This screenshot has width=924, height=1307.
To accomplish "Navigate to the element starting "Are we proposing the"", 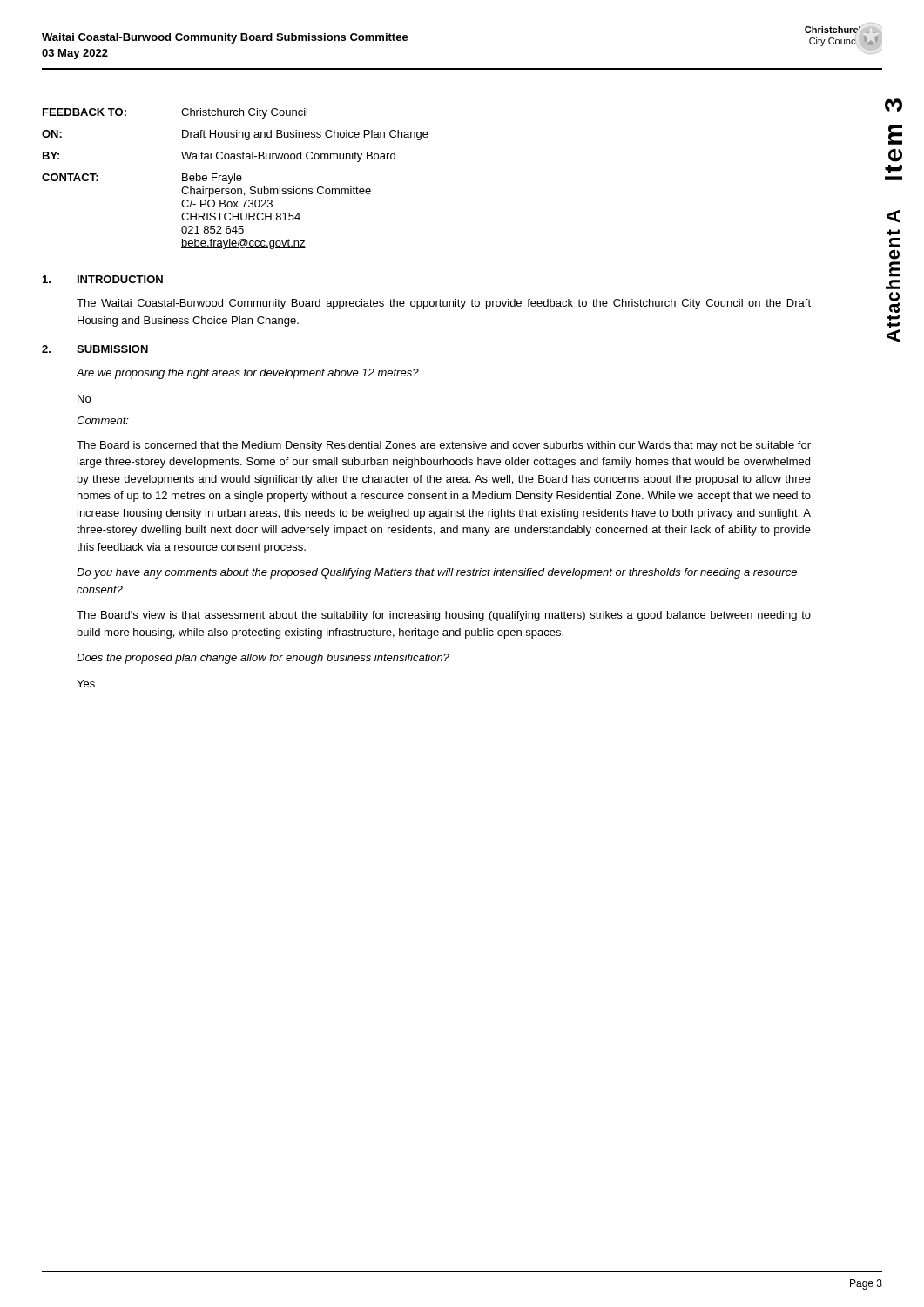I will pyautogui.click(x=247, y=374).
